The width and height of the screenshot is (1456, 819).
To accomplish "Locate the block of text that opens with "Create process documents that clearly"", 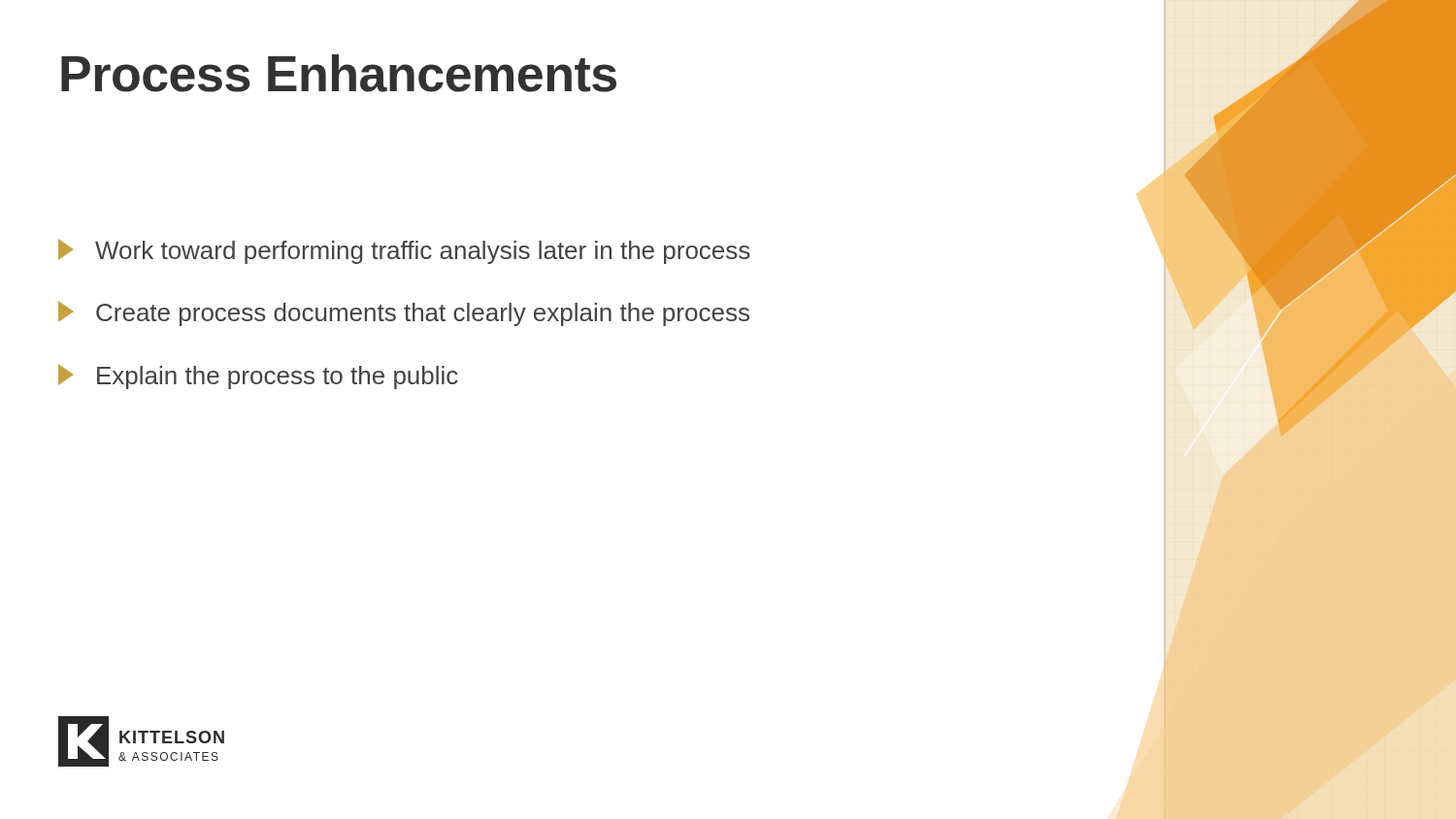I will pyautogui.click(x=534, y=313).
